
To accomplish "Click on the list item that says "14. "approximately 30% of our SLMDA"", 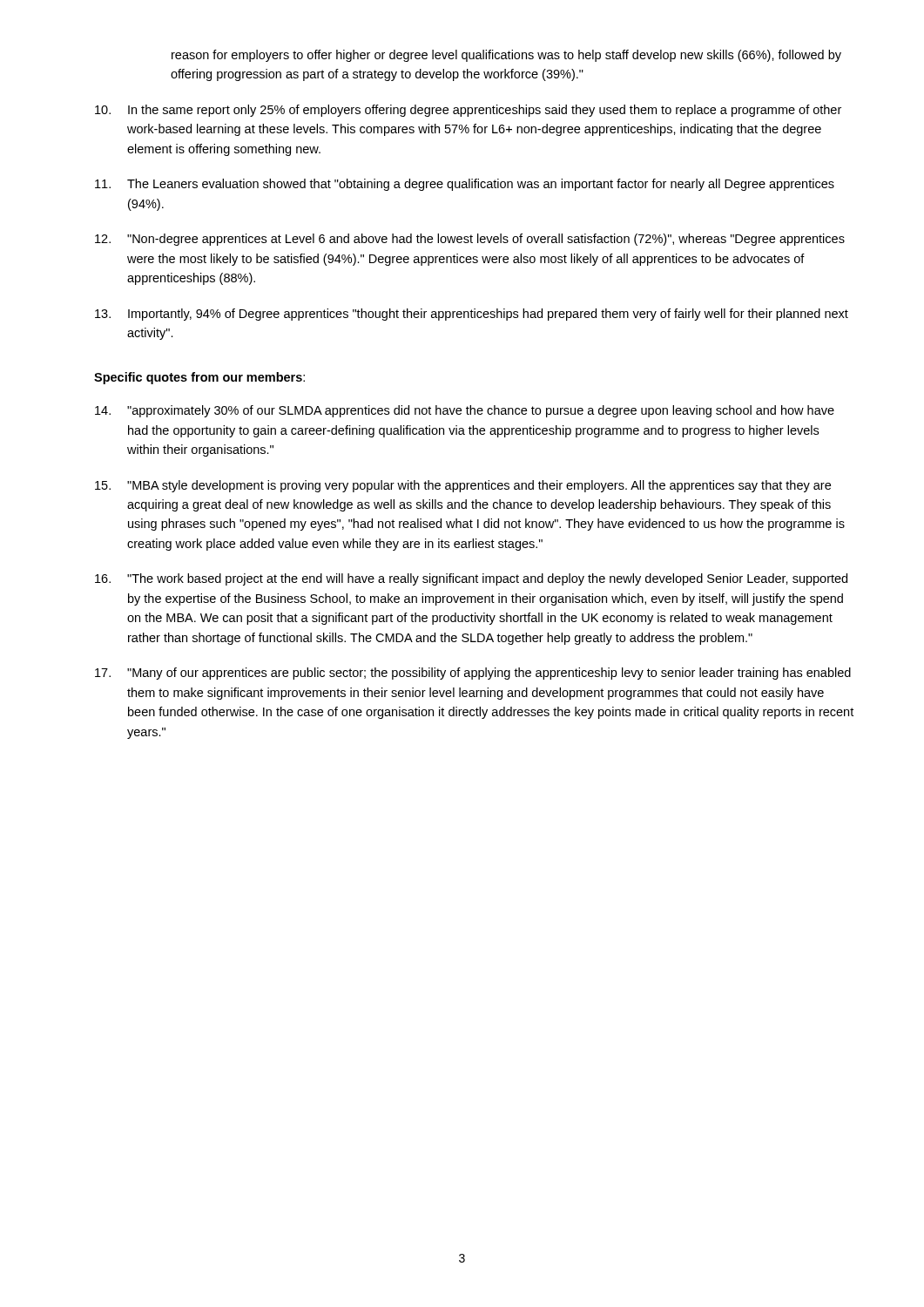I will tap(474, 430).
